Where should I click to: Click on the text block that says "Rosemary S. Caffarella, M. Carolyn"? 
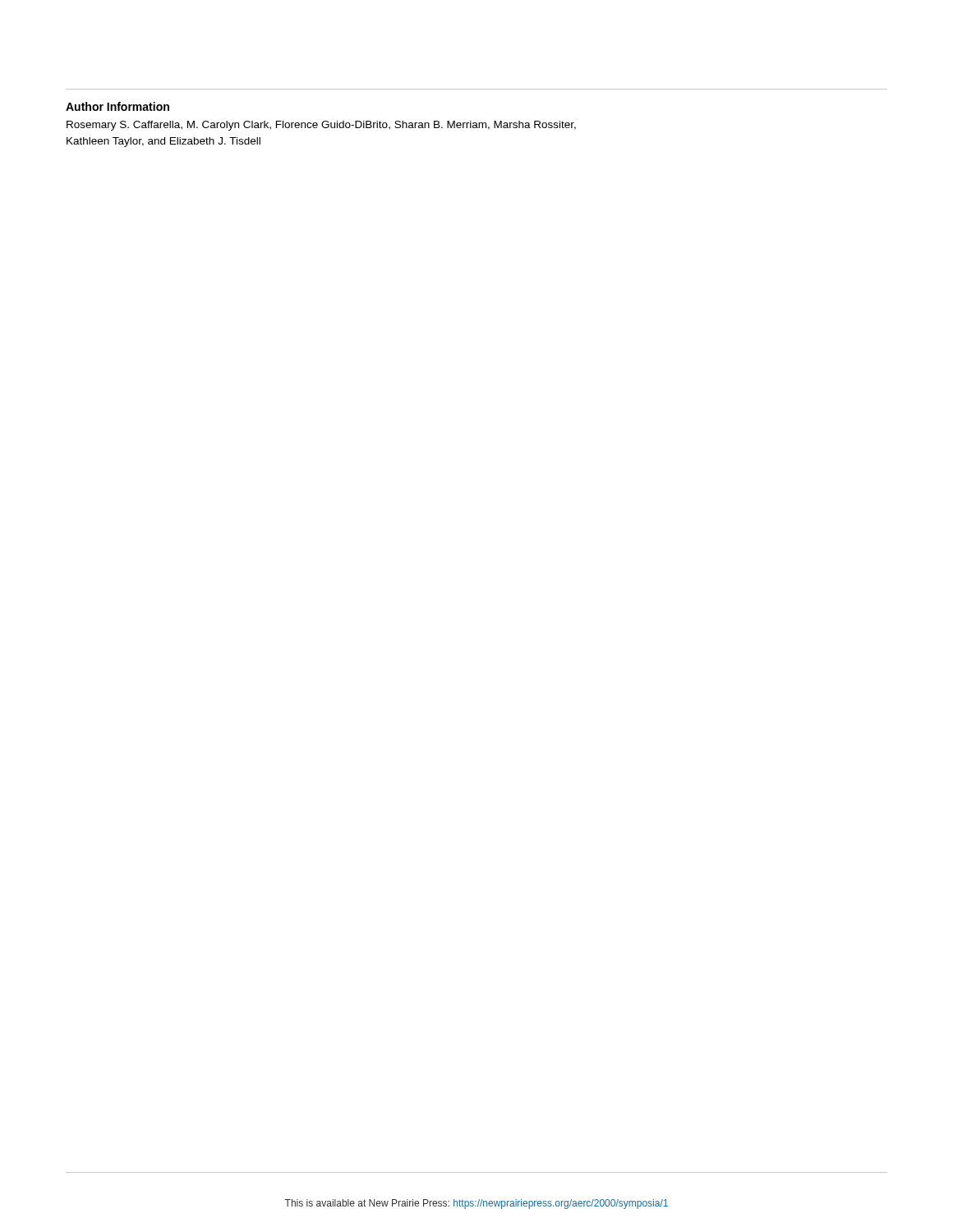pyautogui.click(x=321, y=133)
